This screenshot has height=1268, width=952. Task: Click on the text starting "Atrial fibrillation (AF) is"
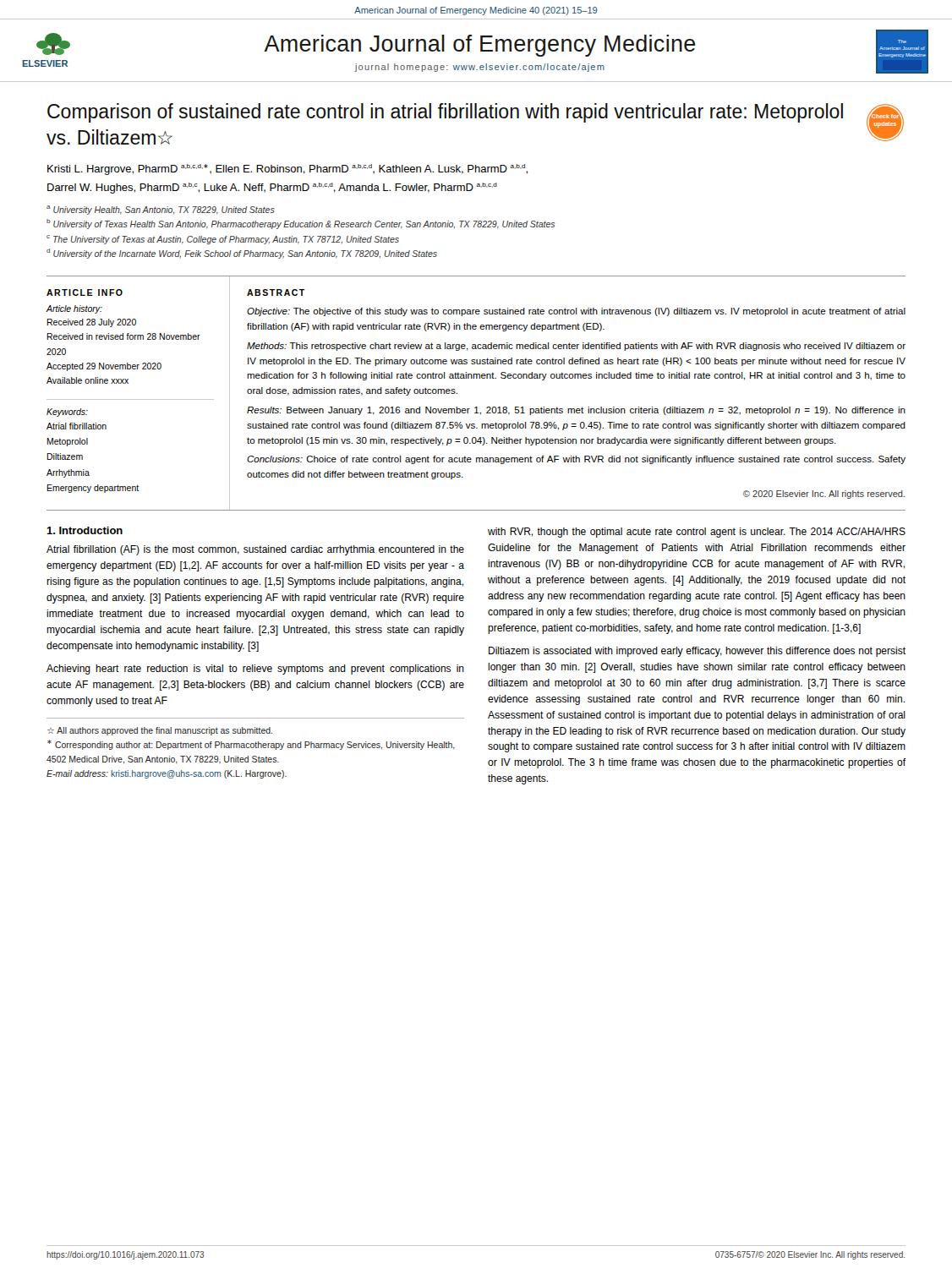click(255, 598)
